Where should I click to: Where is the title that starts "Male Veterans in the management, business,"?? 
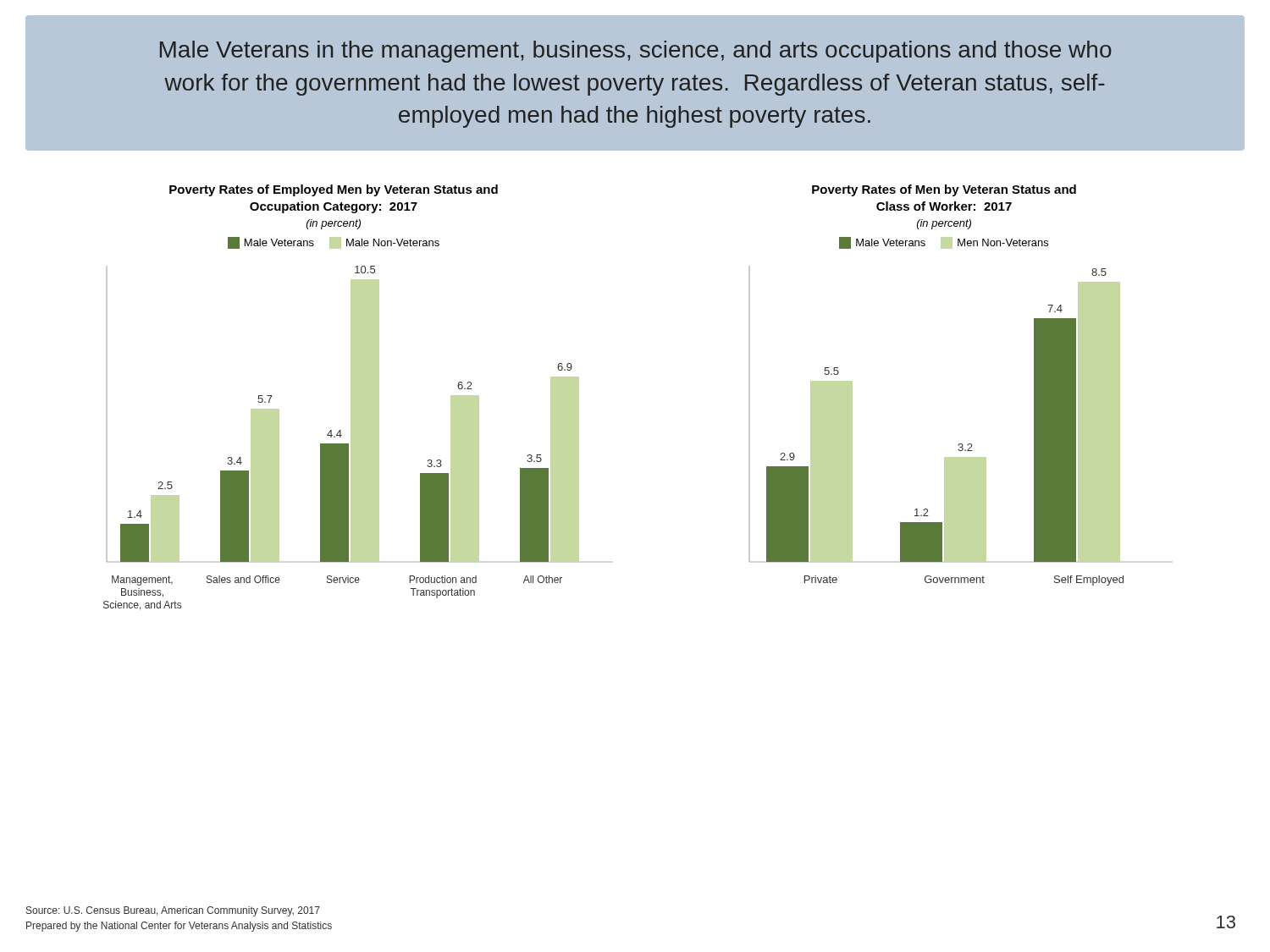[x=635, y=82]
